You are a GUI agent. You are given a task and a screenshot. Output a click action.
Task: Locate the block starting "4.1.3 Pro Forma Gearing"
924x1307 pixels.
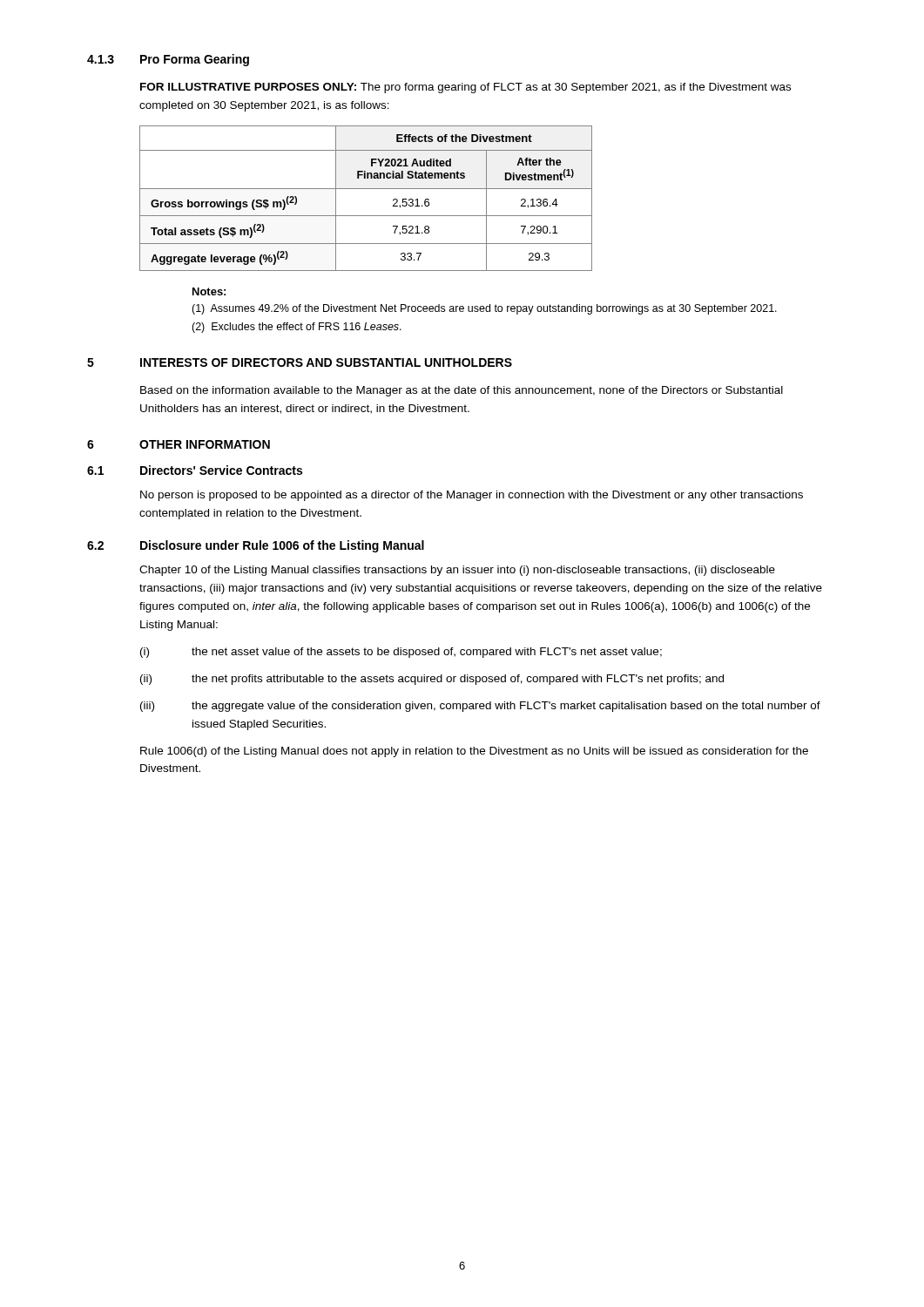point(168,59)
